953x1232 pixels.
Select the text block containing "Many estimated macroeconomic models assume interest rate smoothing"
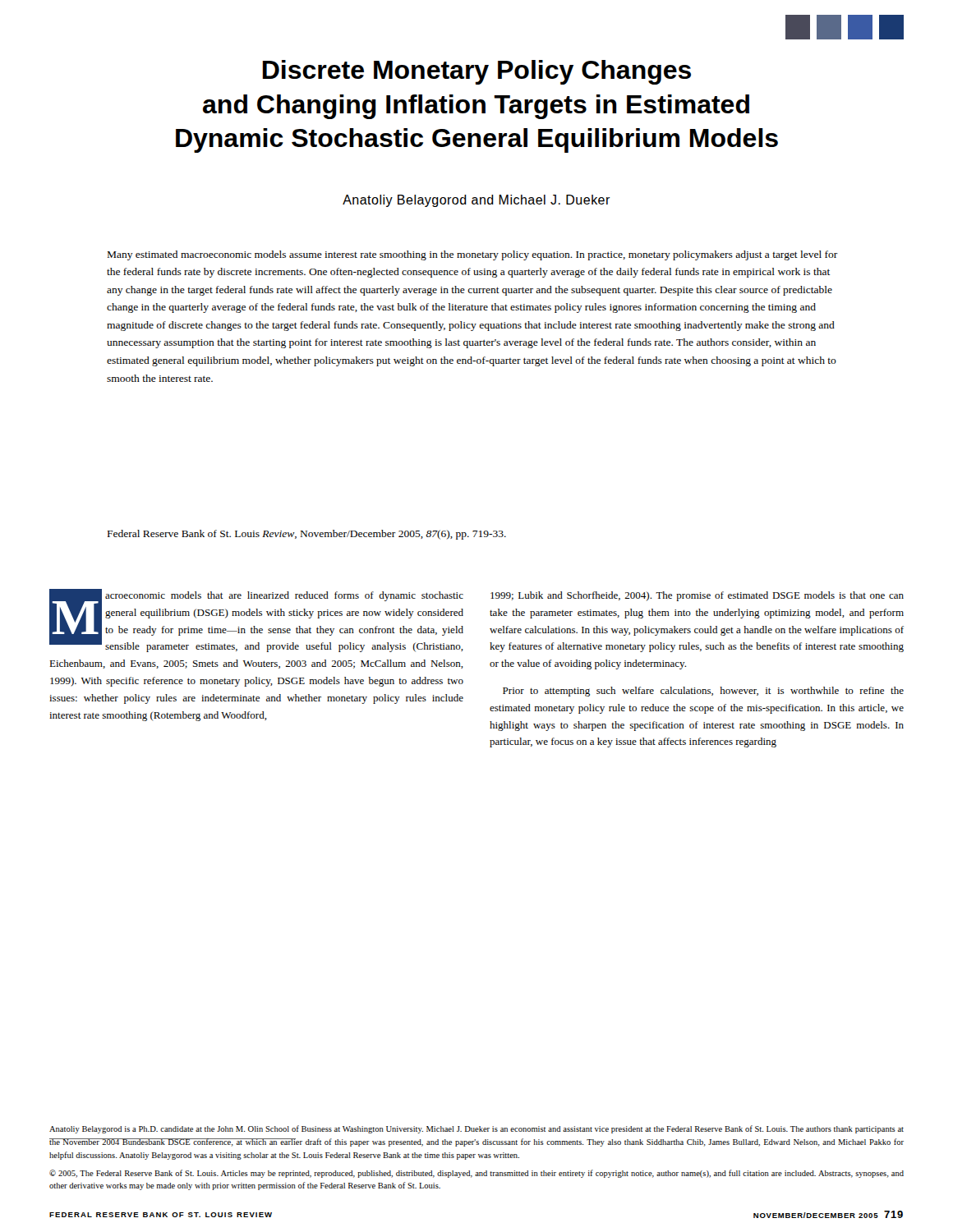476,316
